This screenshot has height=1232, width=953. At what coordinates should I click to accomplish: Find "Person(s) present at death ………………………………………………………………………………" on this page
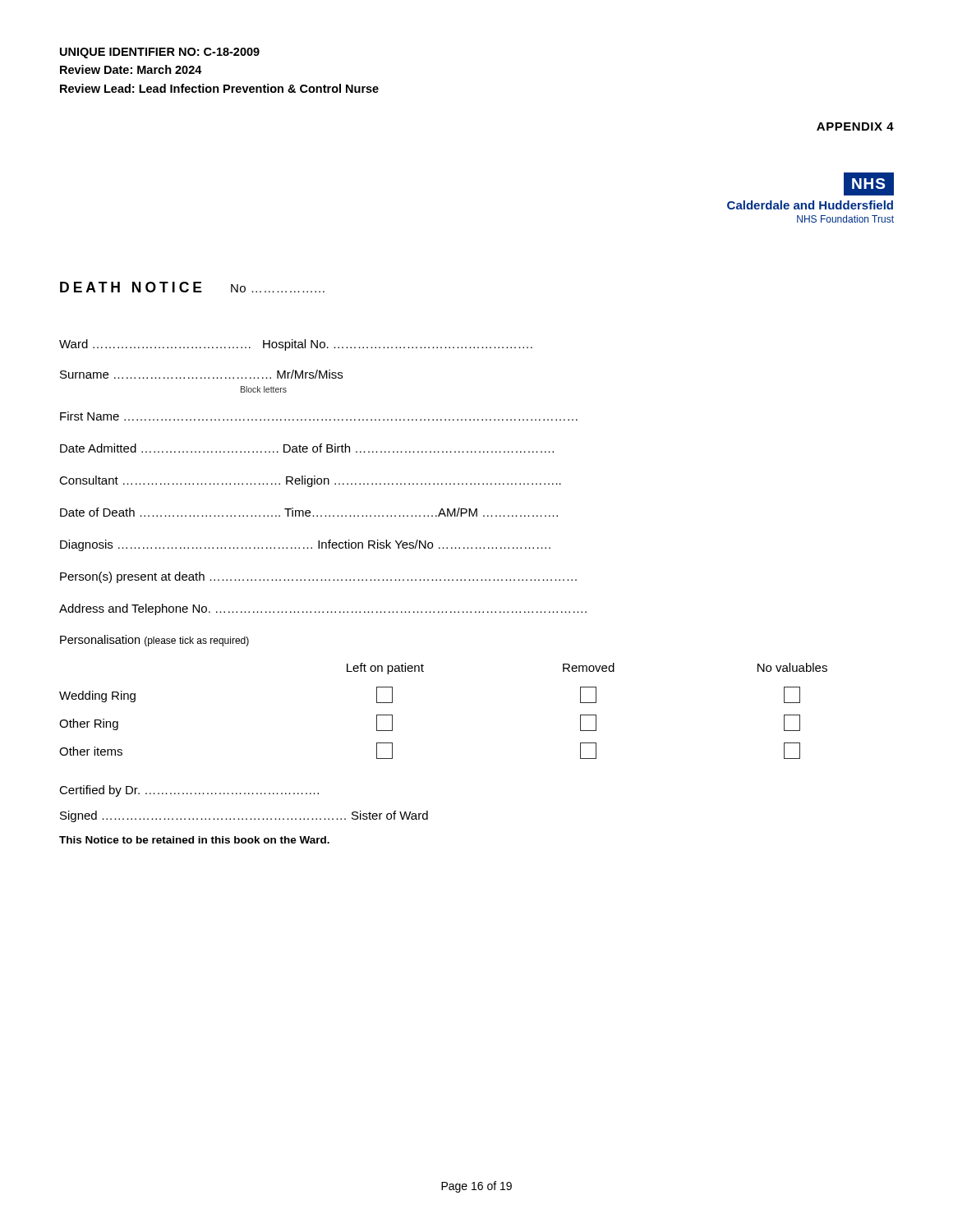coord(319,576)
